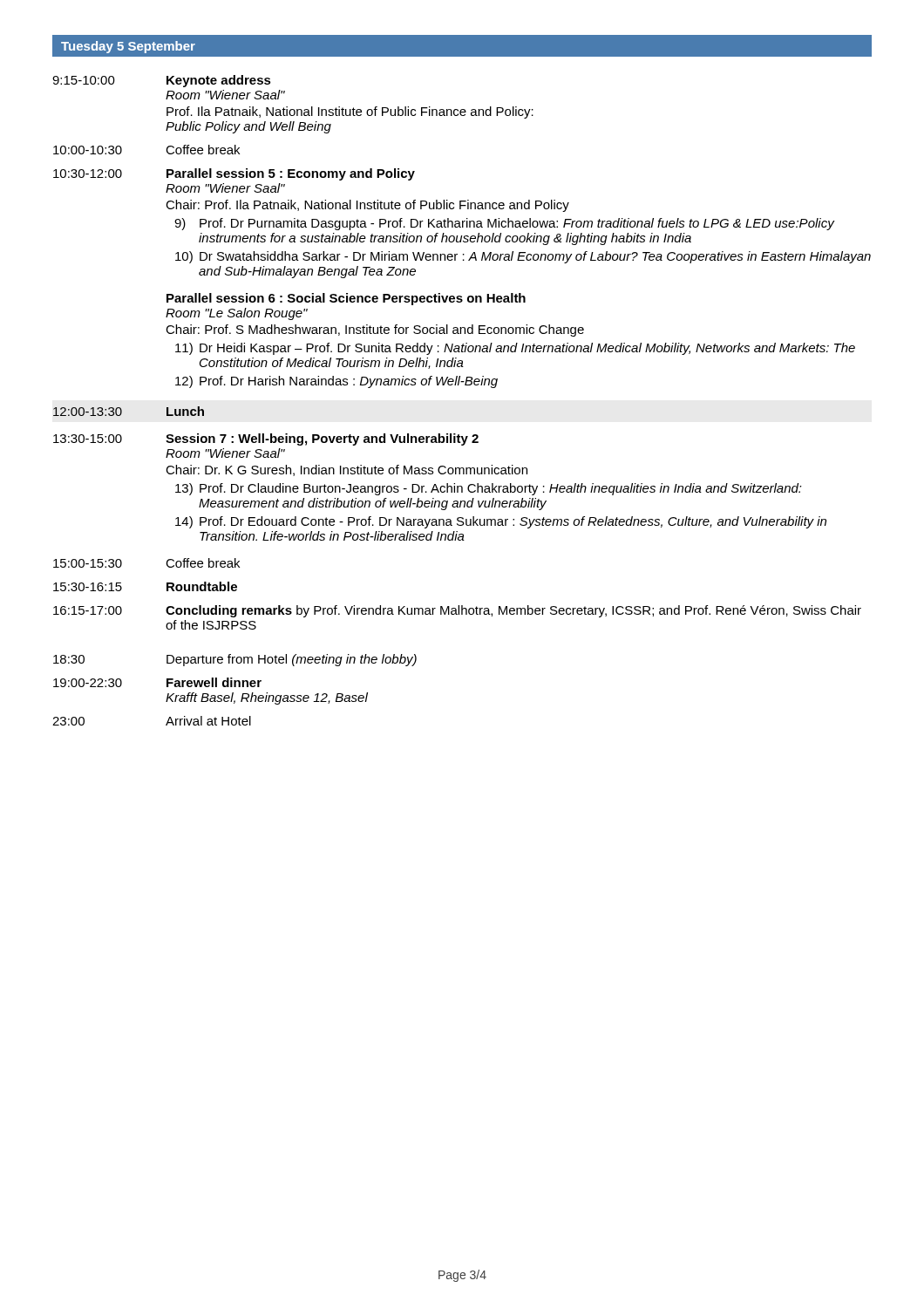Locate the text block starting "15:00-15:30 Coffee break"
This screenshot has height=1308, width=924.
(93, 563)
